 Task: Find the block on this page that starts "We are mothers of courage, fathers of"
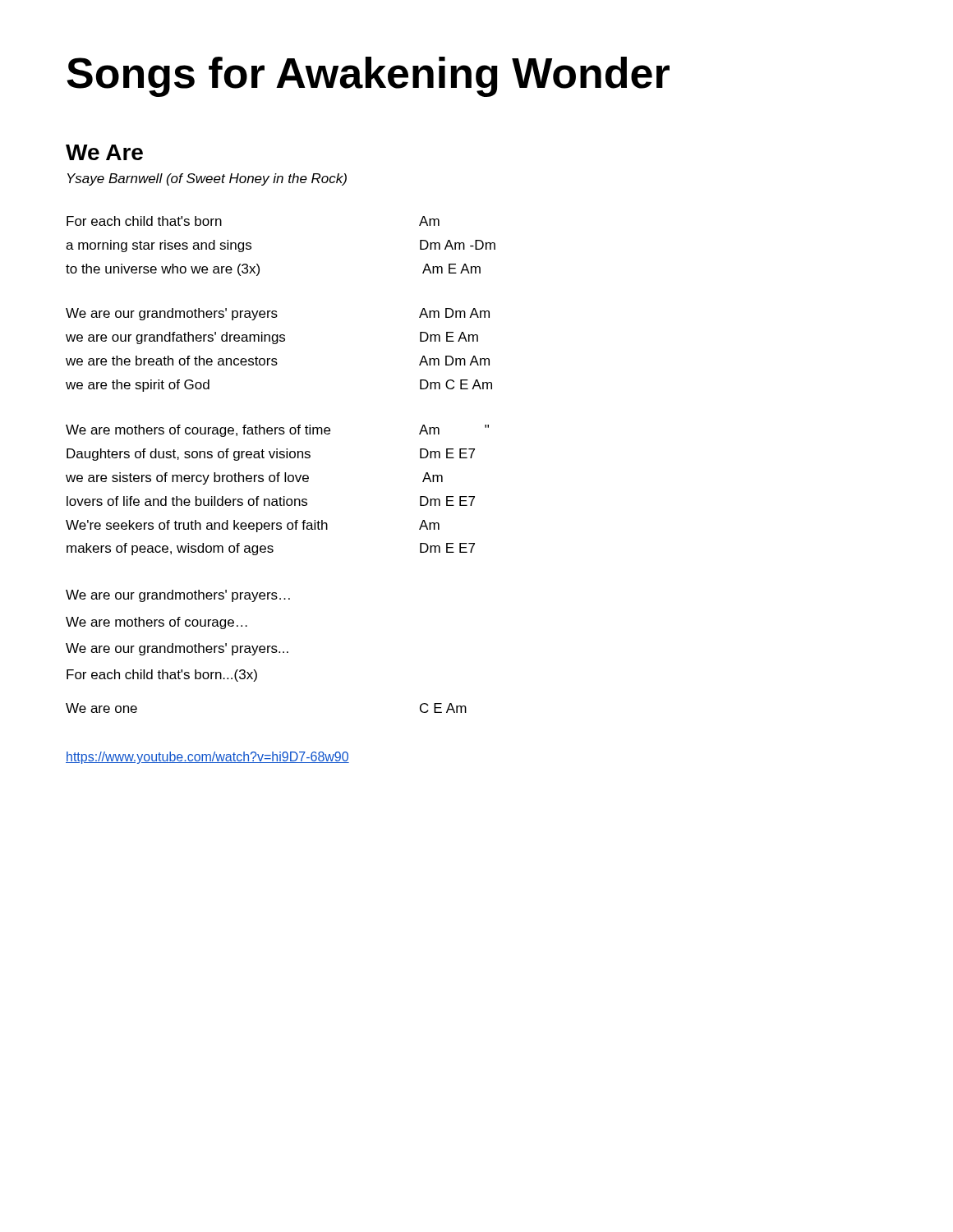click(x=476, y=490)
